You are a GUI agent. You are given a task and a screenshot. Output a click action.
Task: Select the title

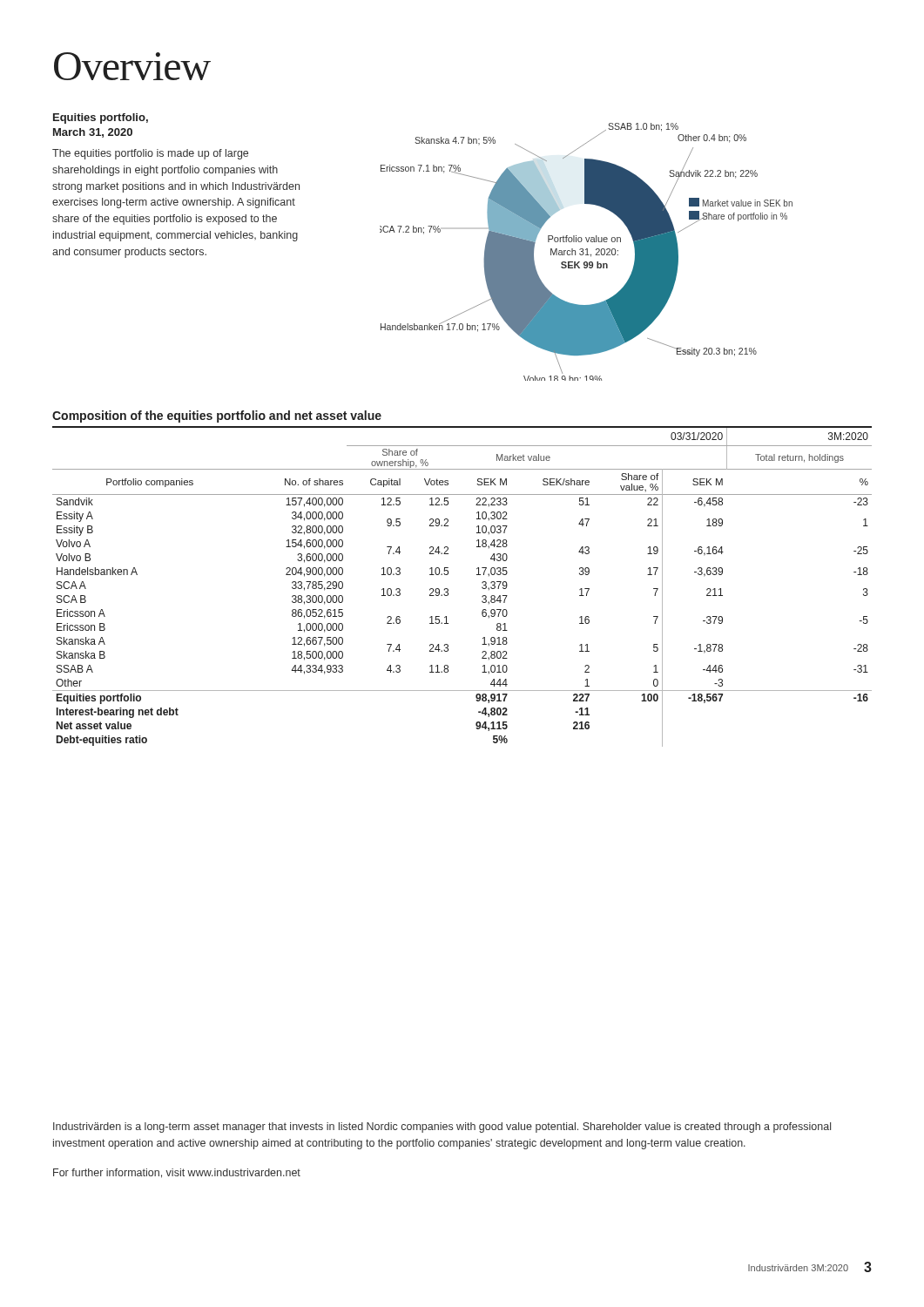click(x=462, y=66)
